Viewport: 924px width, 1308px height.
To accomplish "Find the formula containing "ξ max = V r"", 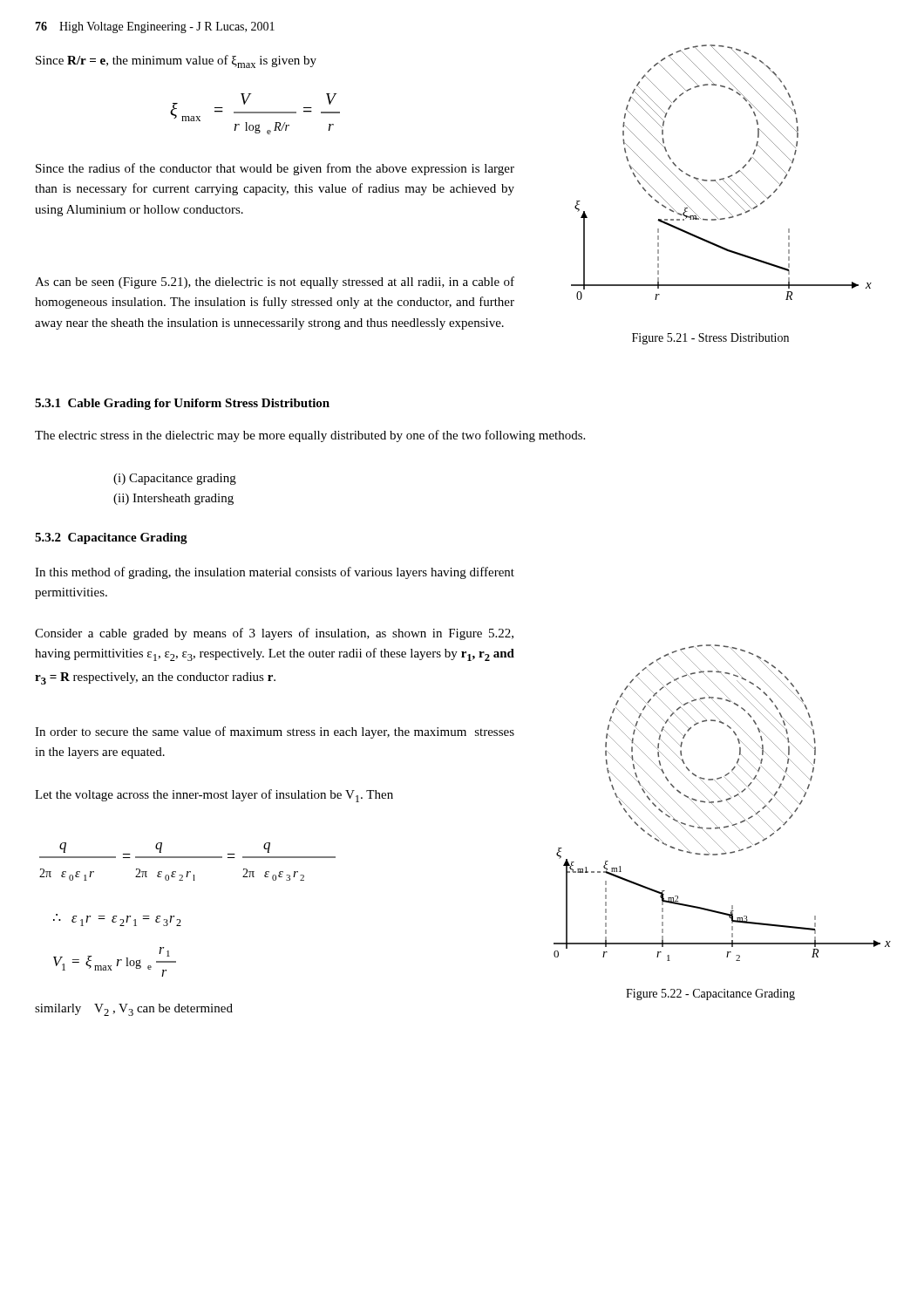I will [x=261, y=113].
